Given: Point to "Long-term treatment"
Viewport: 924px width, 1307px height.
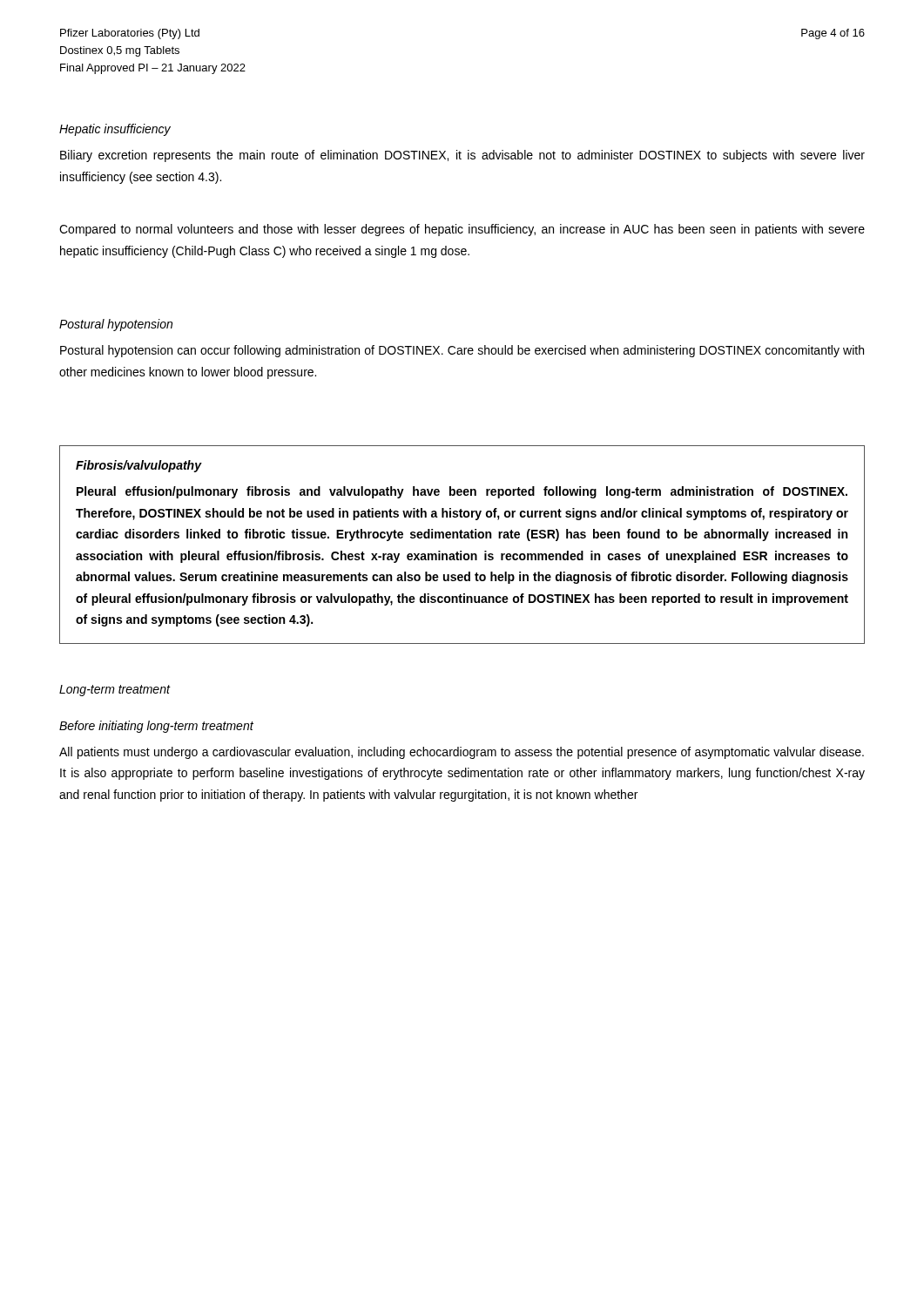Looking at the screenshot, I should tap(114, 689).
